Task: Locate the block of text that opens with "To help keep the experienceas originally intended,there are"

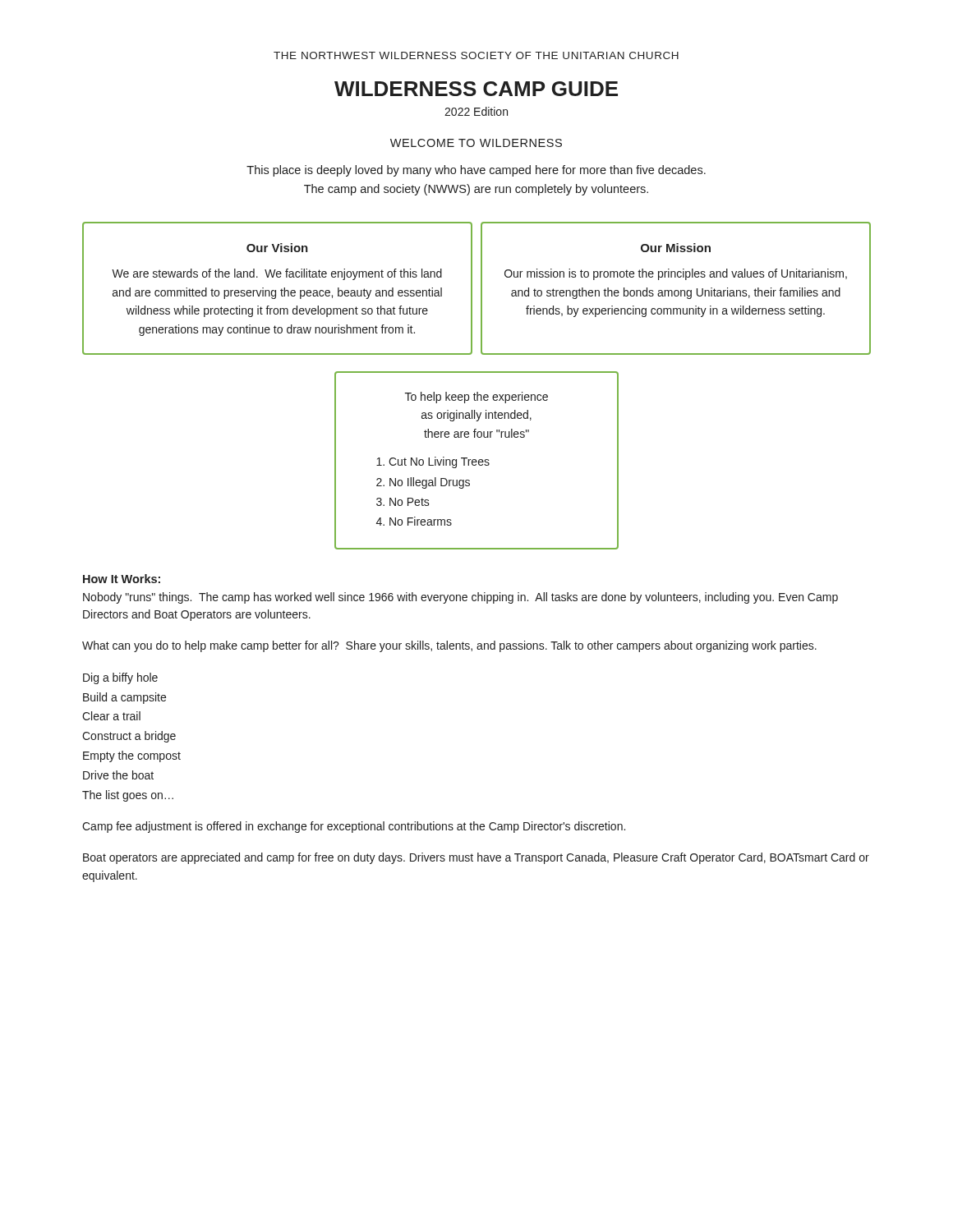Action: point(476,459)
